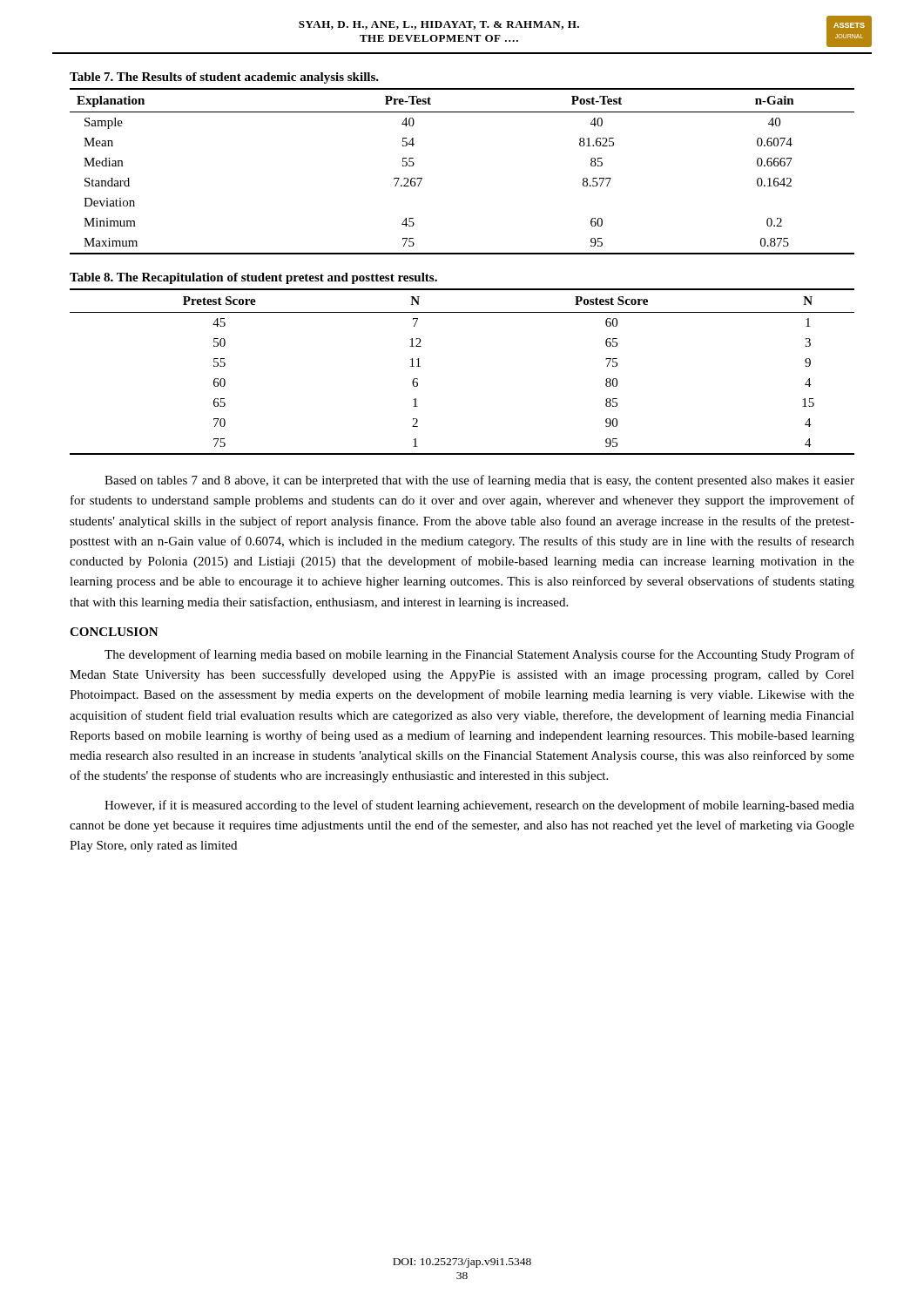Screen dimensions: 1307x924
Task: Find the table that mentions "Pretest Score"
Action: (x=462, y=372)
